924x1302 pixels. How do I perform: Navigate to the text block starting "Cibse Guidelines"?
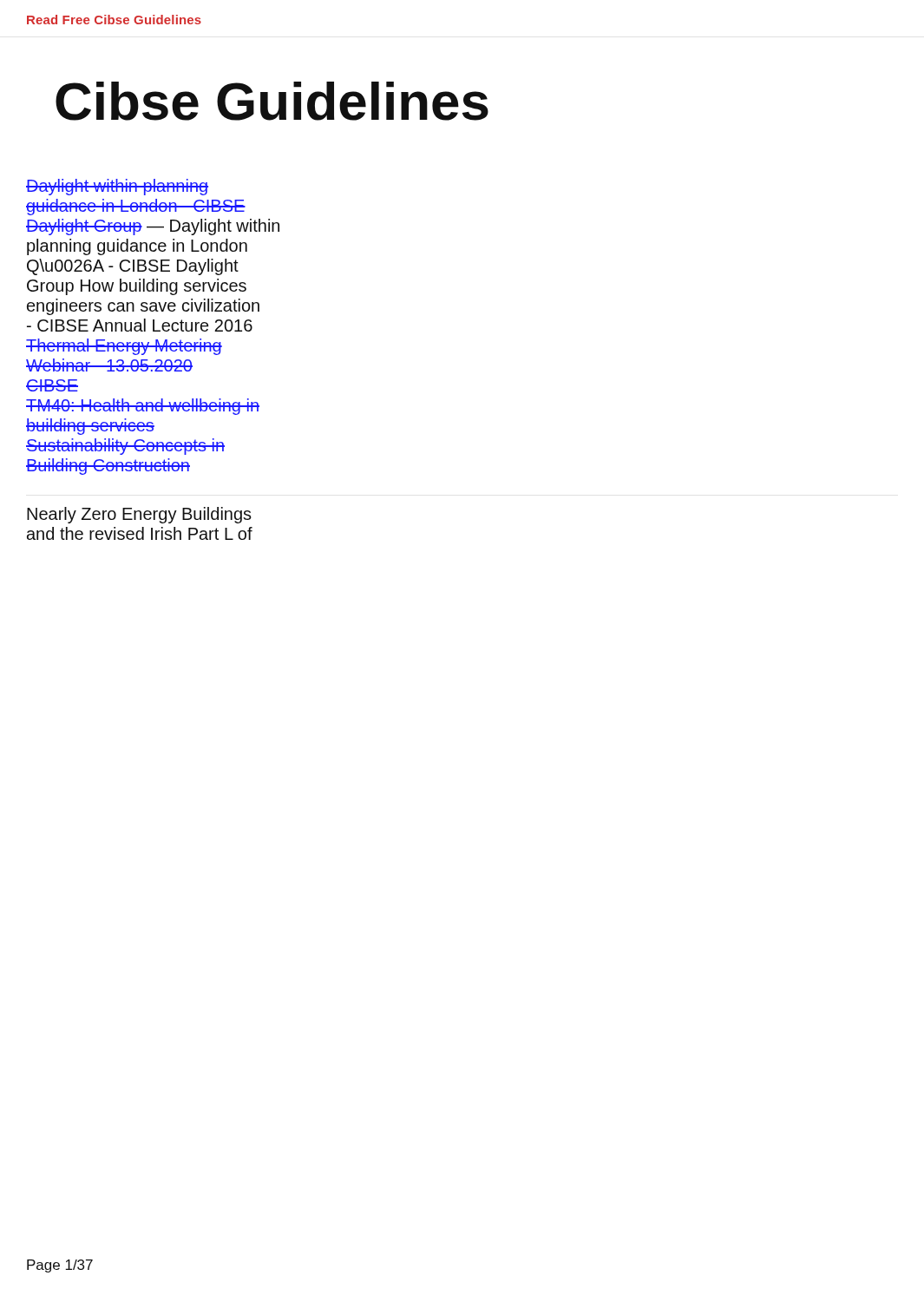coord(272,102)
